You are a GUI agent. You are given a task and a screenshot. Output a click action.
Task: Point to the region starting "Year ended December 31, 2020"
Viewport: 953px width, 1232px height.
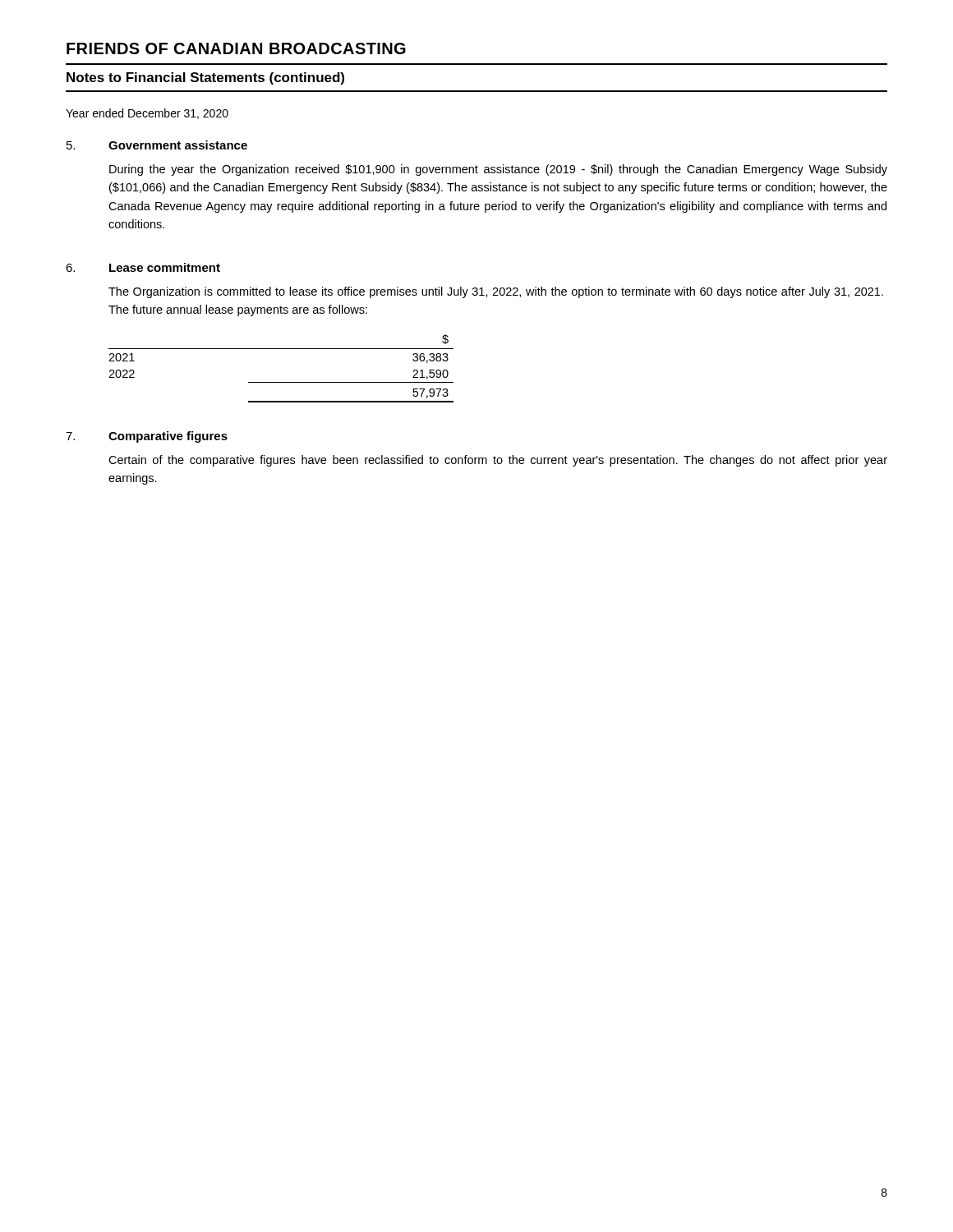[147, 113]
